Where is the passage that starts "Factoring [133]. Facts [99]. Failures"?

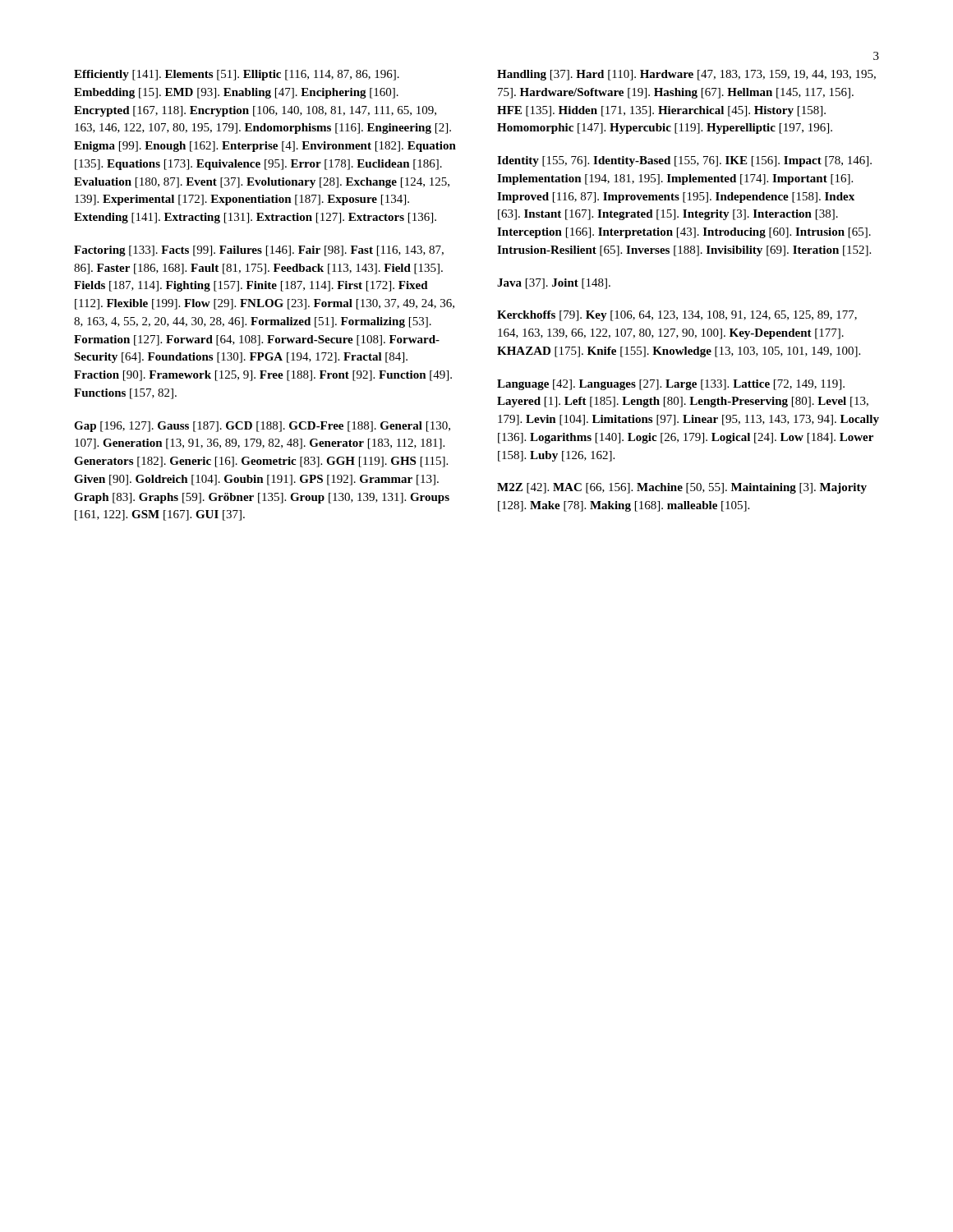(x=265, y=321)
